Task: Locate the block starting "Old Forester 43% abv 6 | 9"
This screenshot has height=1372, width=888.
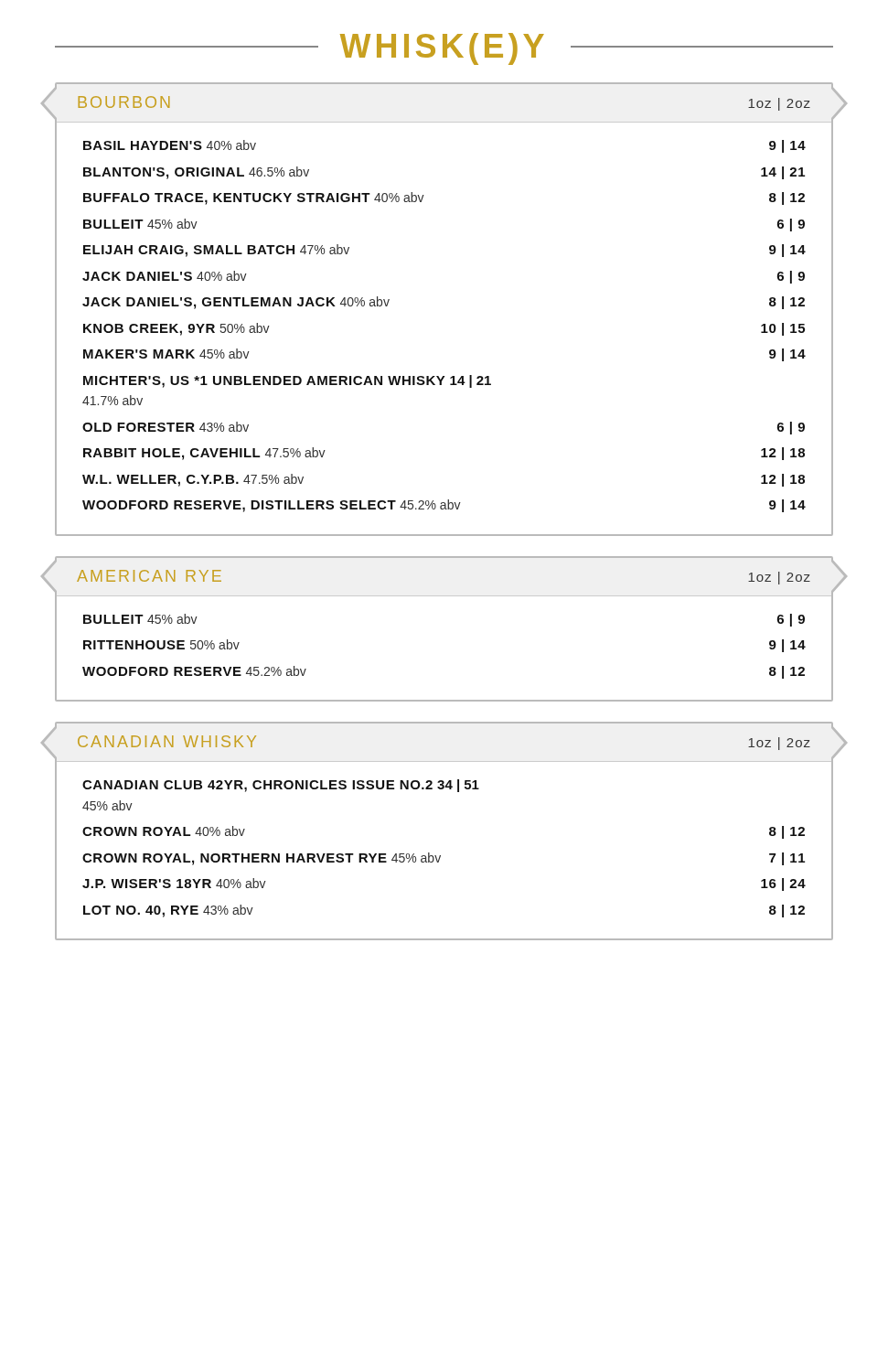Action: click(x=161, y=428)
